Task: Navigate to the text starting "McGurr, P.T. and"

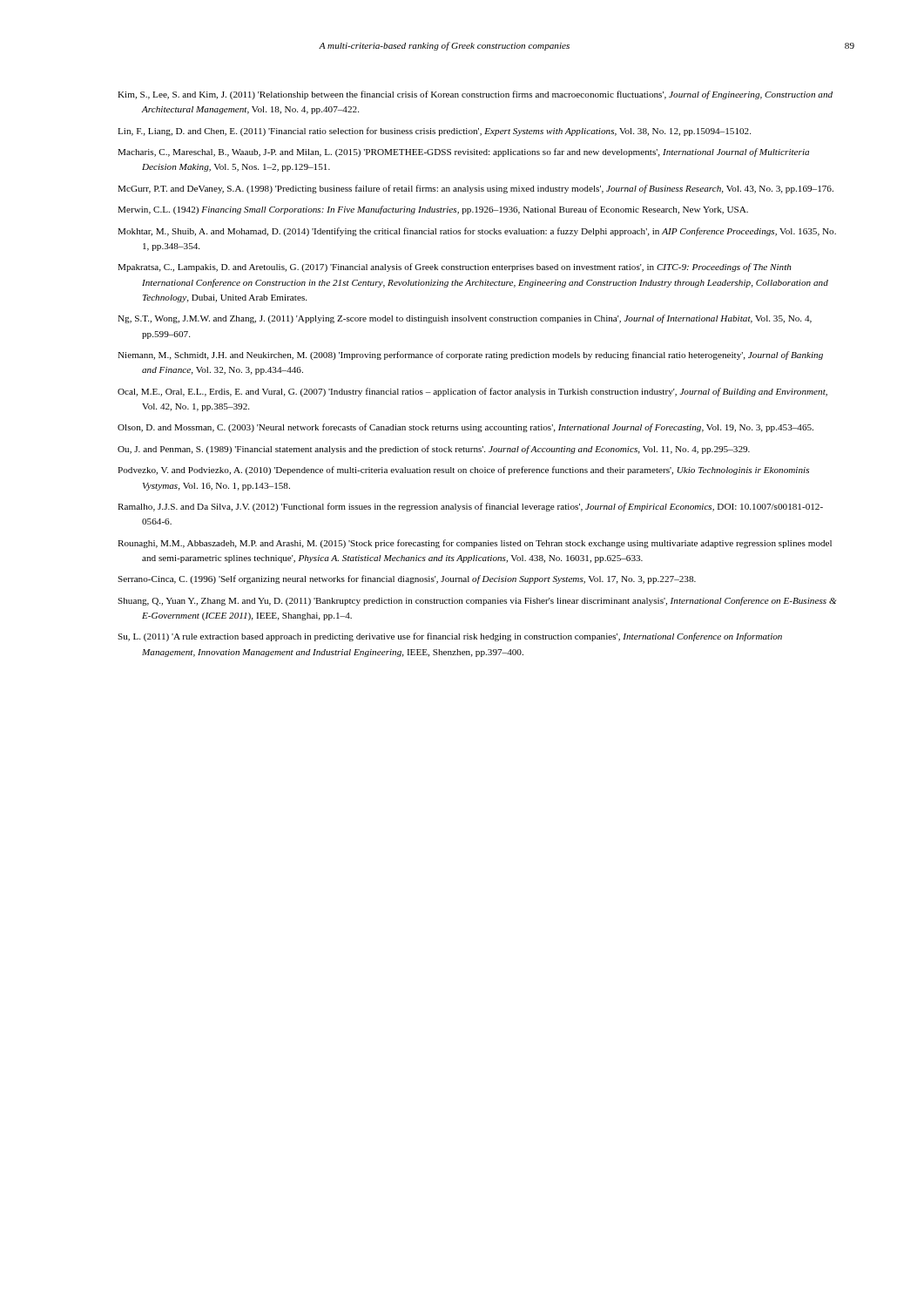Action: tap(476, 188)
